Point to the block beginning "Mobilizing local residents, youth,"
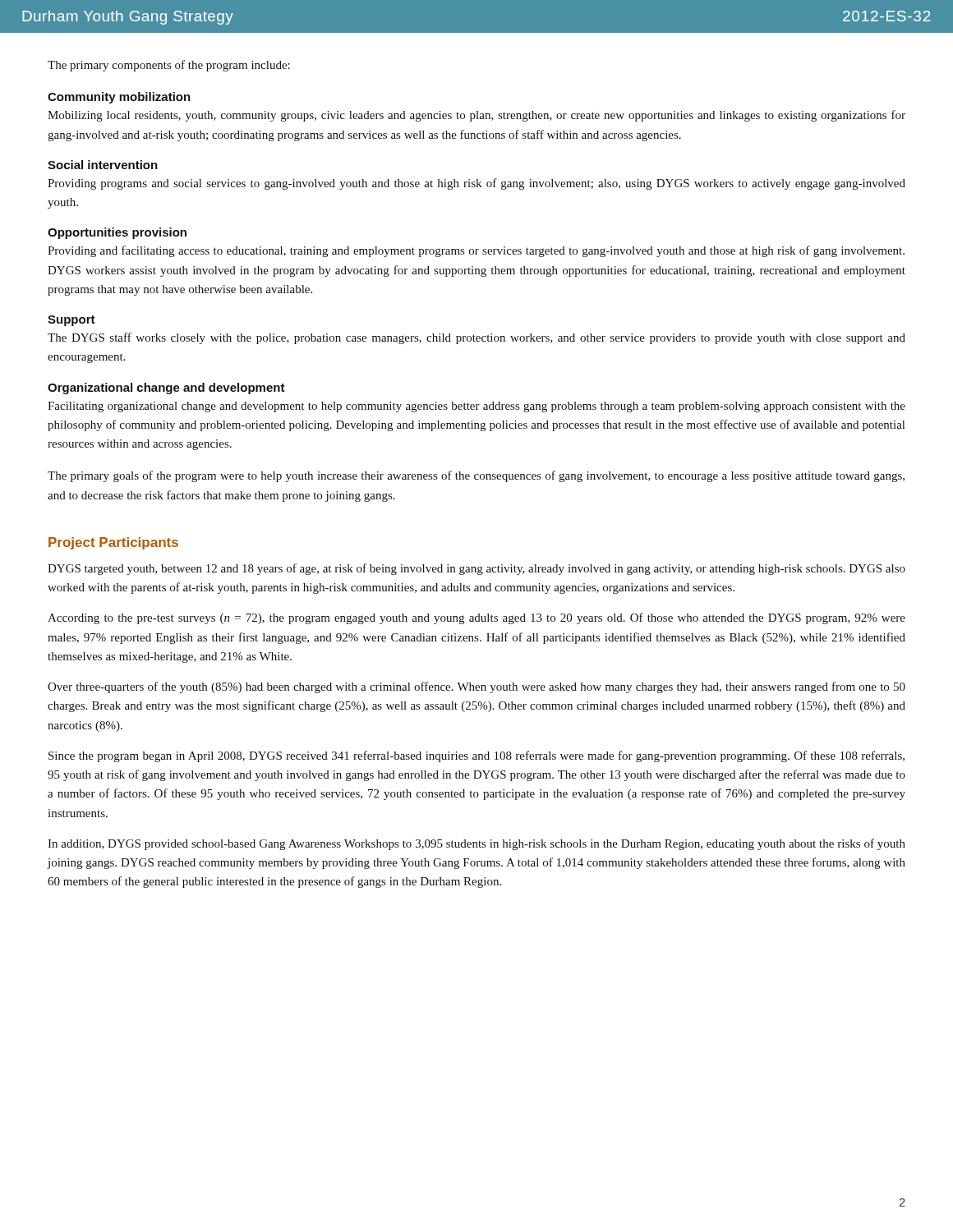953x1232 pixels. click(x=476, y=125)
